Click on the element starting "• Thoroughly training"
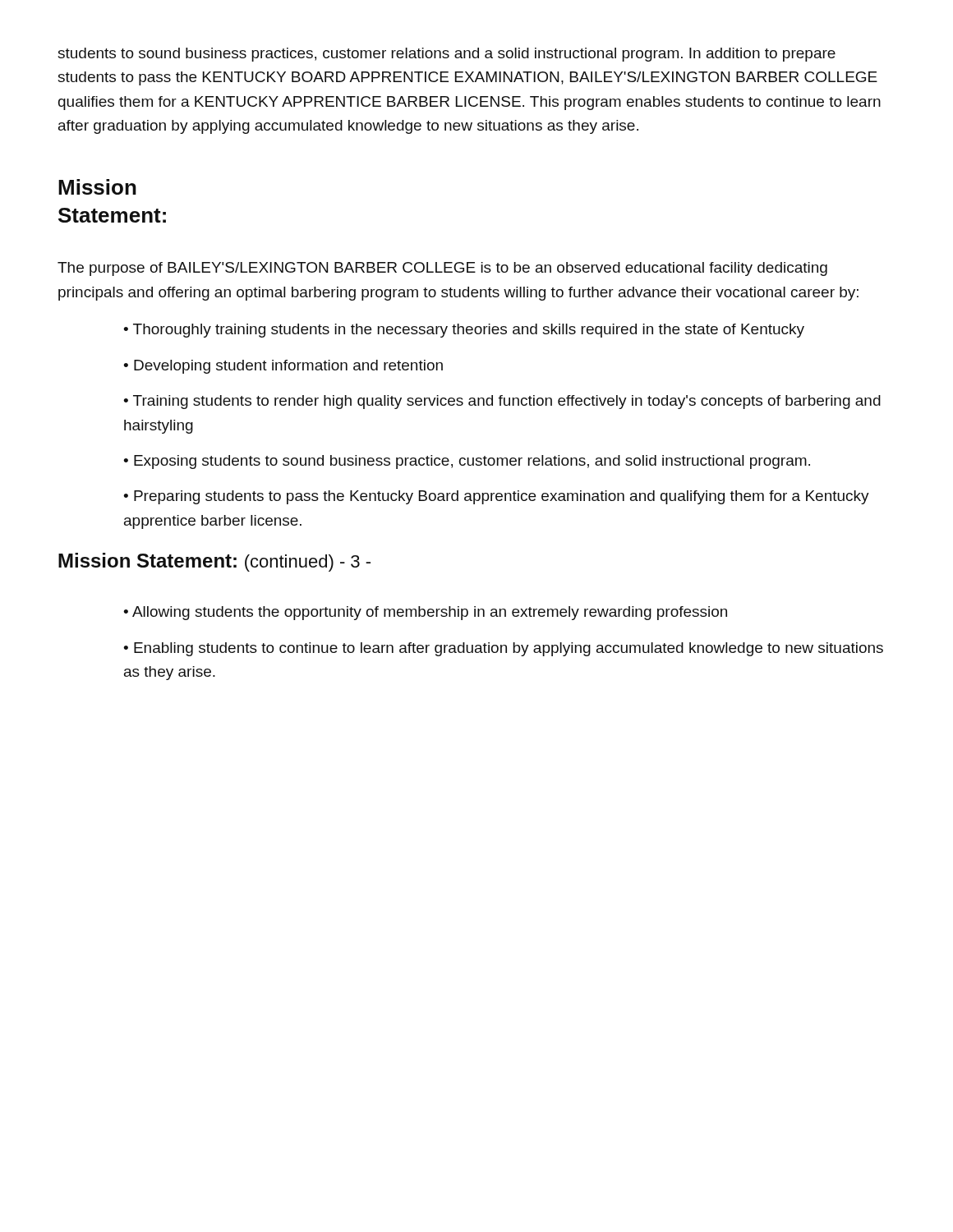 464,329
